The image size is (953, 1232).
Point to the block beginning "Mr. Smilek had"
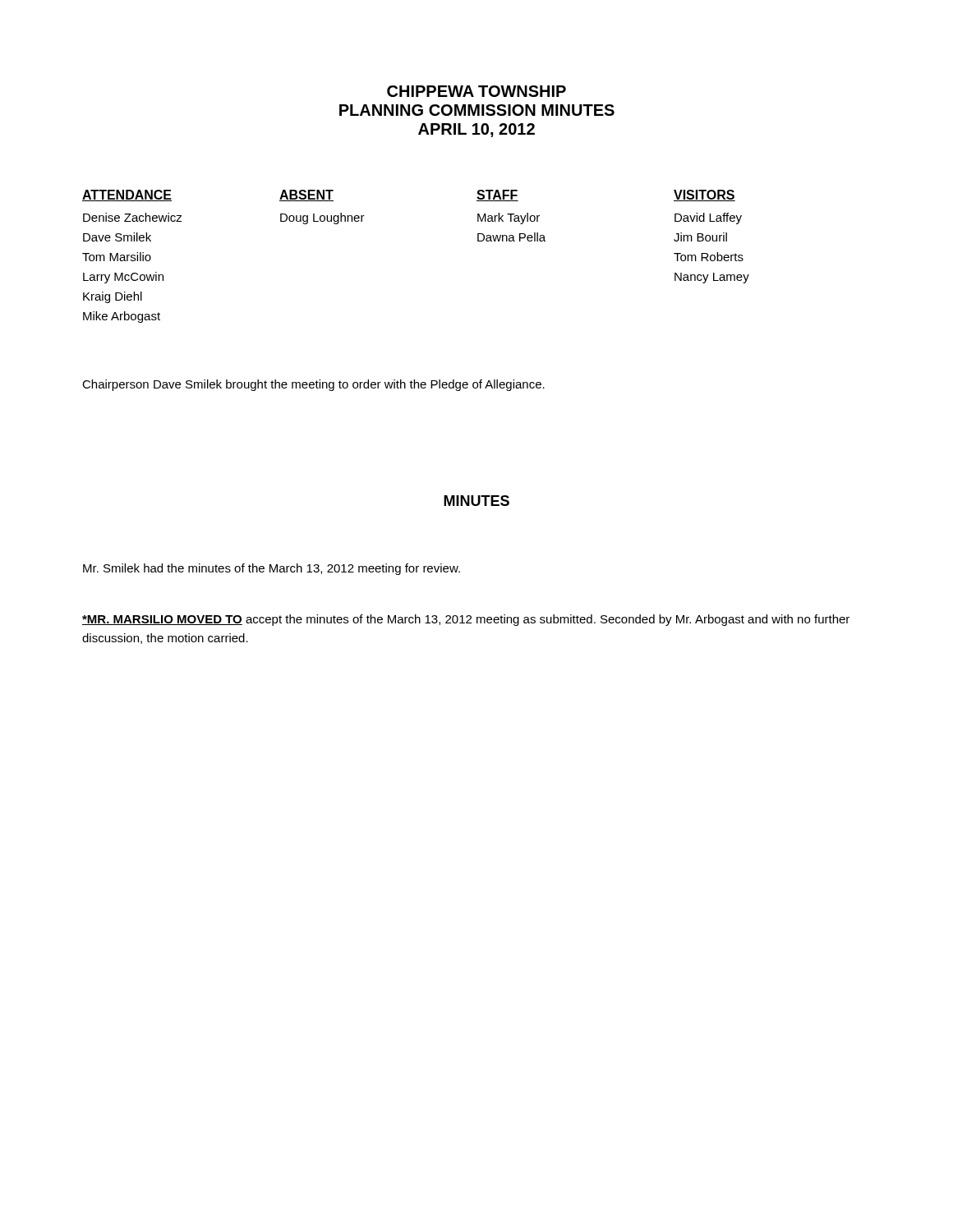[x=272, y=568]
